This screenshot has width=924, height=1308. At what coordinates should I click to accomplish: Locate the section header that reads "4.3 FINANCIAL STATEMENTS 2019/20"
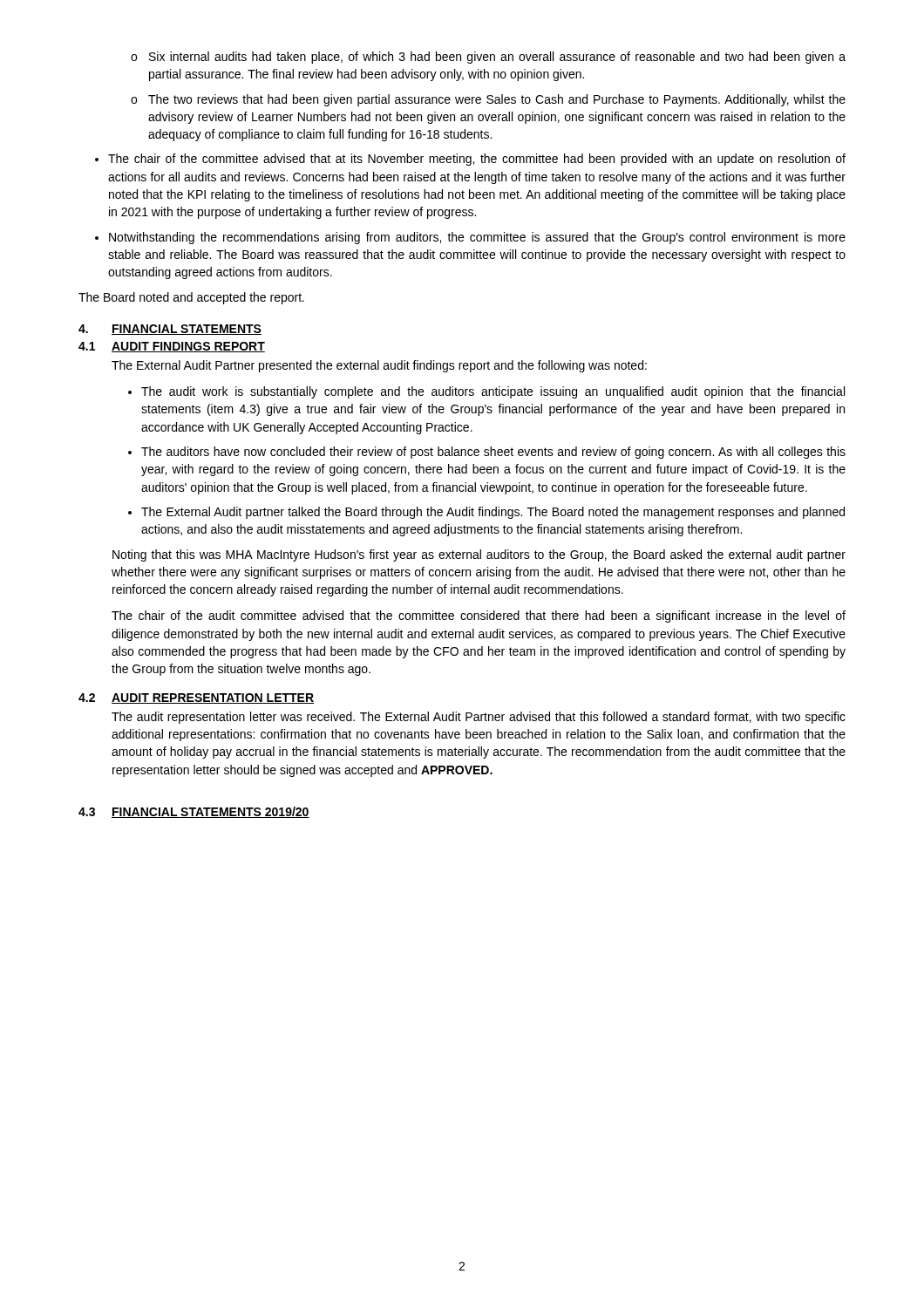coord(194,812)
